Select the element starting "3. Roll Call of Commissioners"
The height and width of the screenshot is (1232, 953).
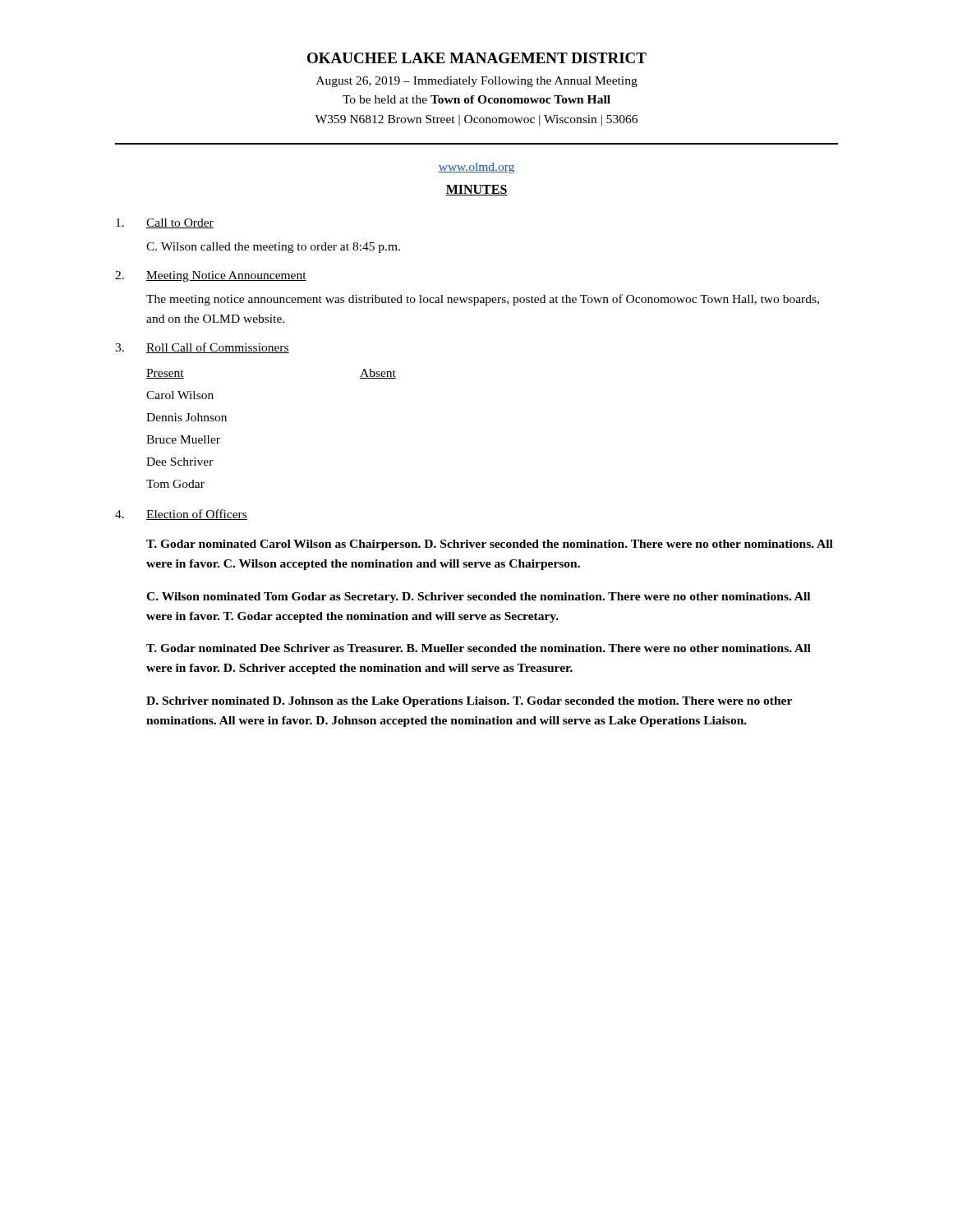coord(202,347)
